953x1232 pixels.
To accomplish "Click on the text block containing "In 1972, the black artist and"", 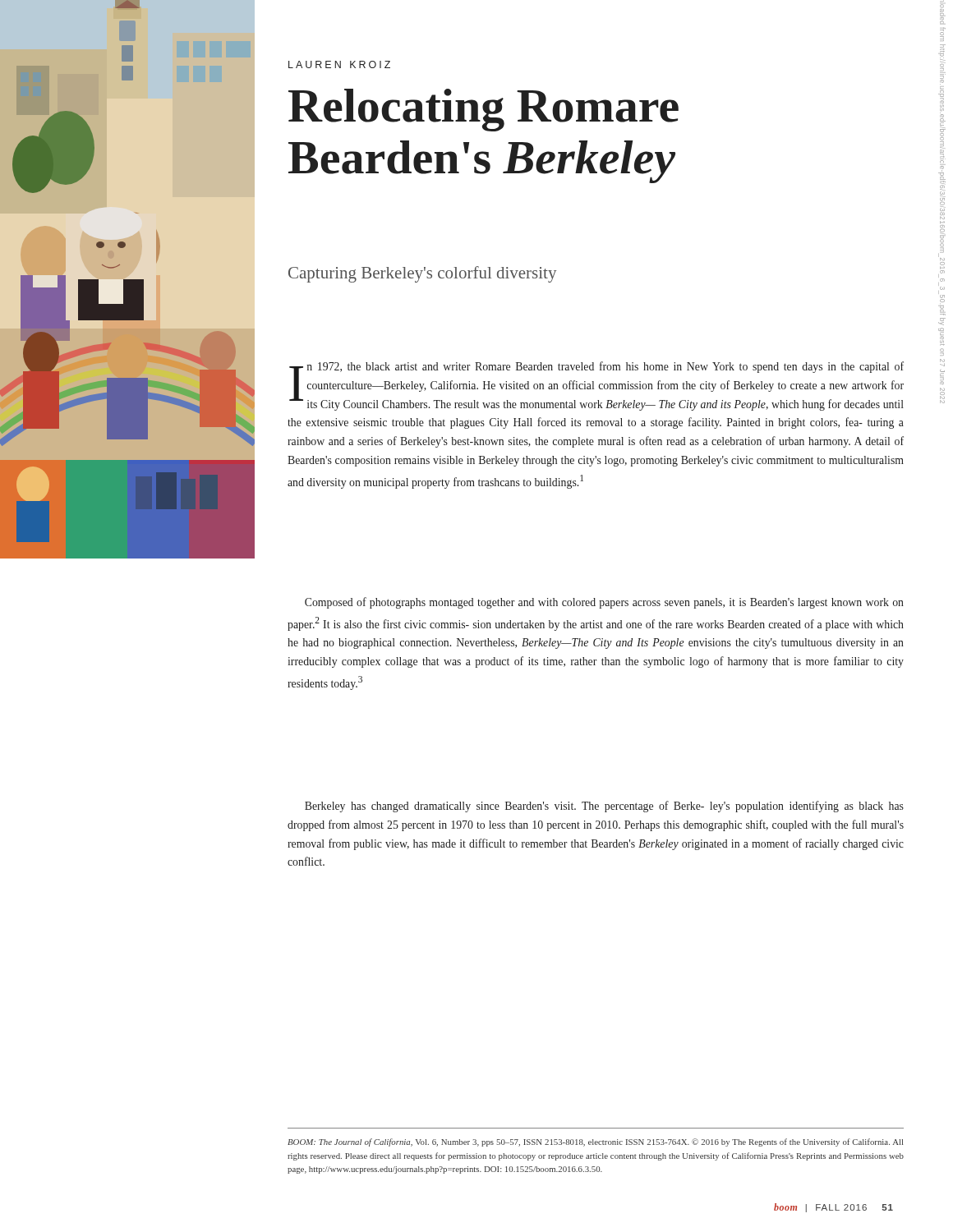I will (596, 423).
